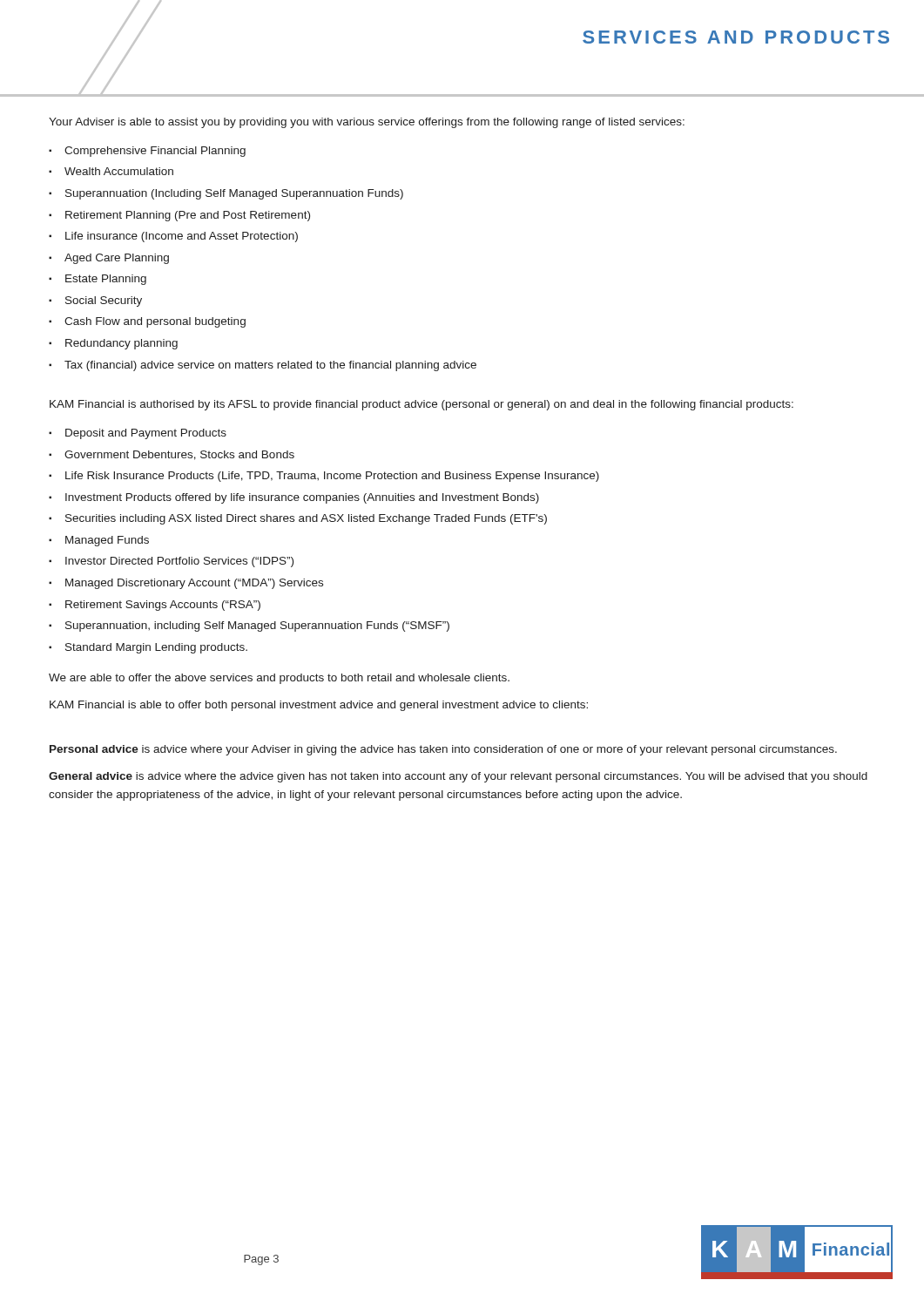Locate the list item that says "▪ Aged Care Planning"
The width and height of the screenshot is (924, 1307).
tap(109, 259)
